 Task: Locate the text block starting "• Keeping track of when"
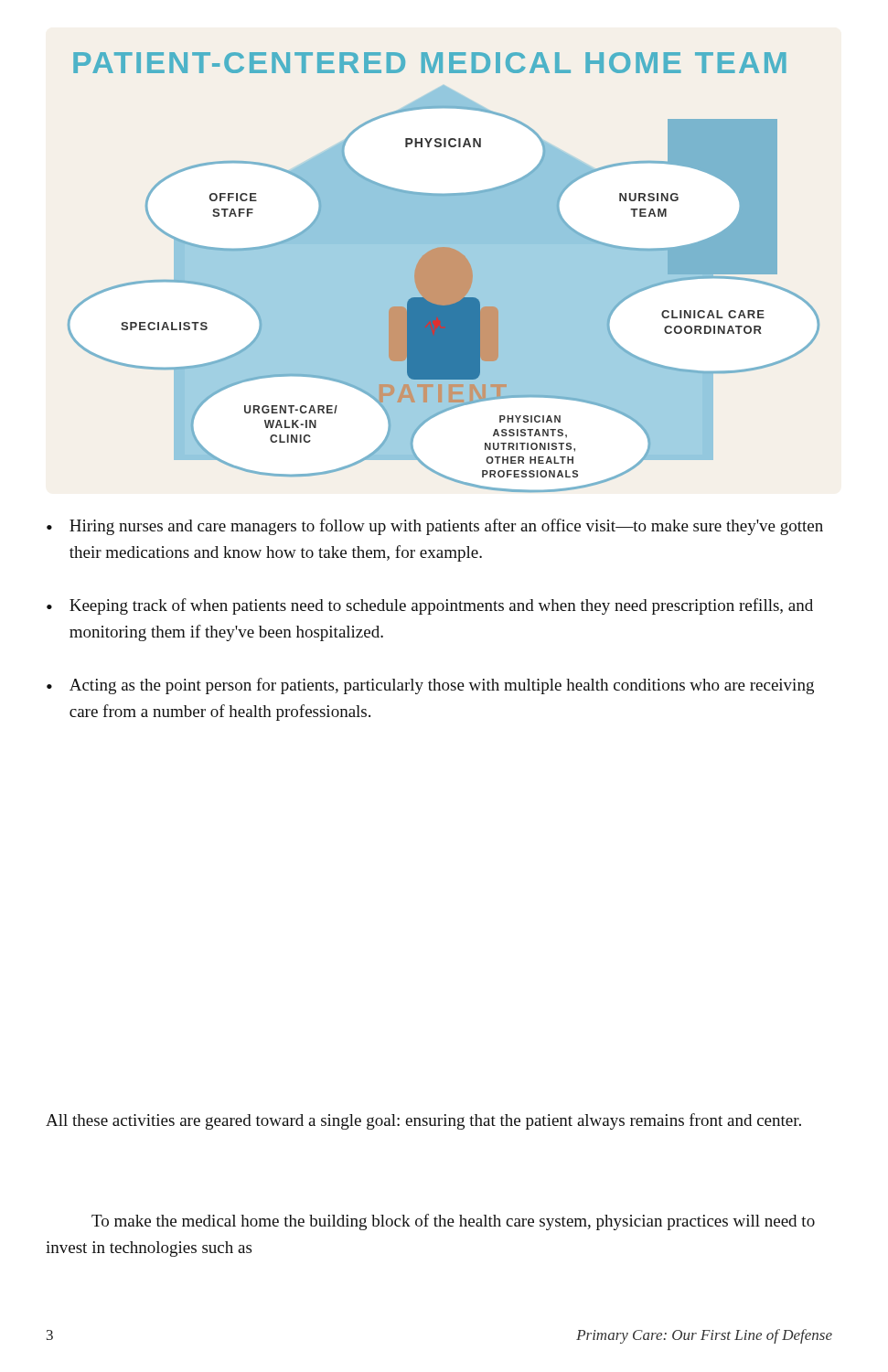coord(439,619)
